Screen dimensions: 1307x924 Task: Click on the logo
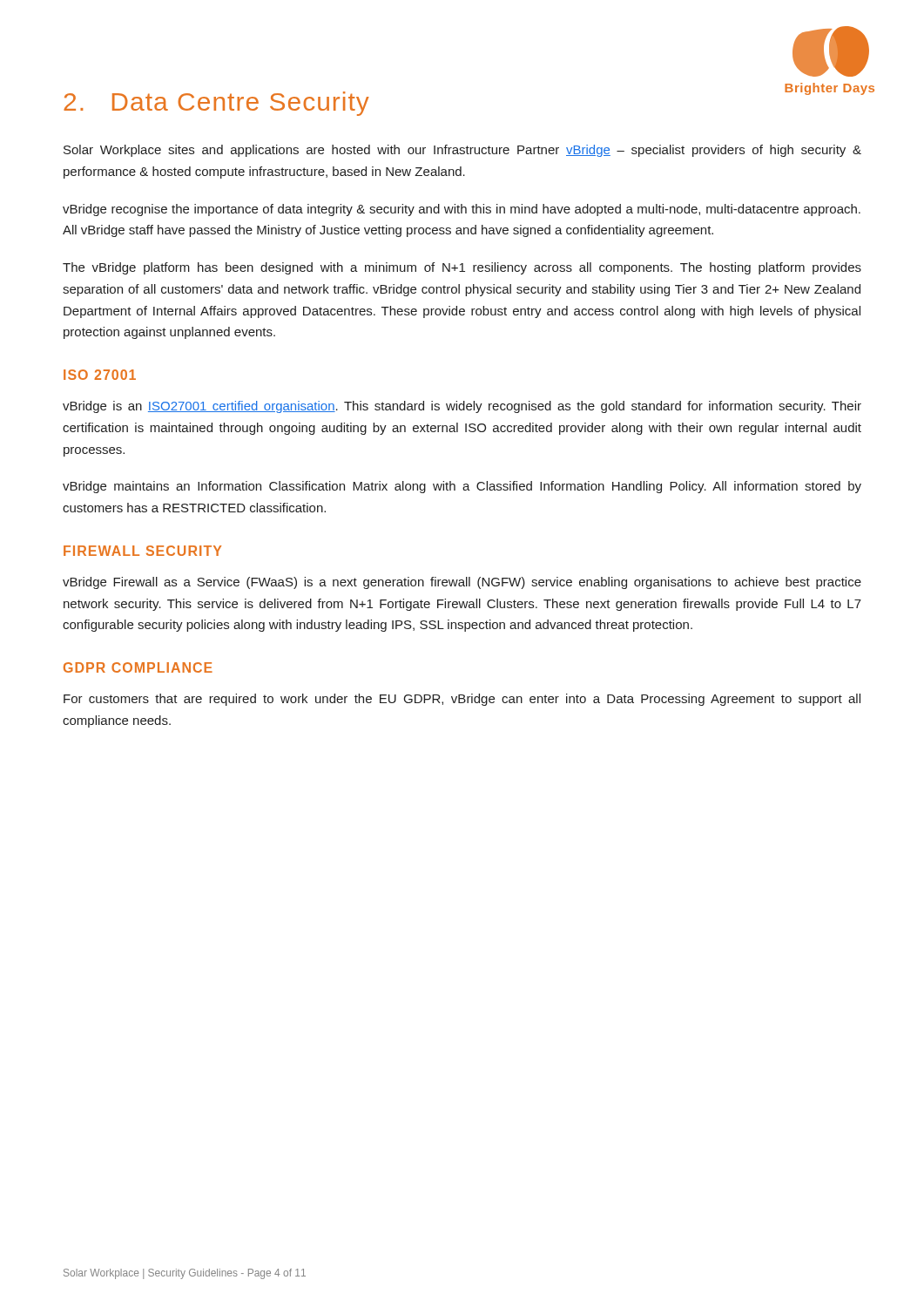[830, 60]
